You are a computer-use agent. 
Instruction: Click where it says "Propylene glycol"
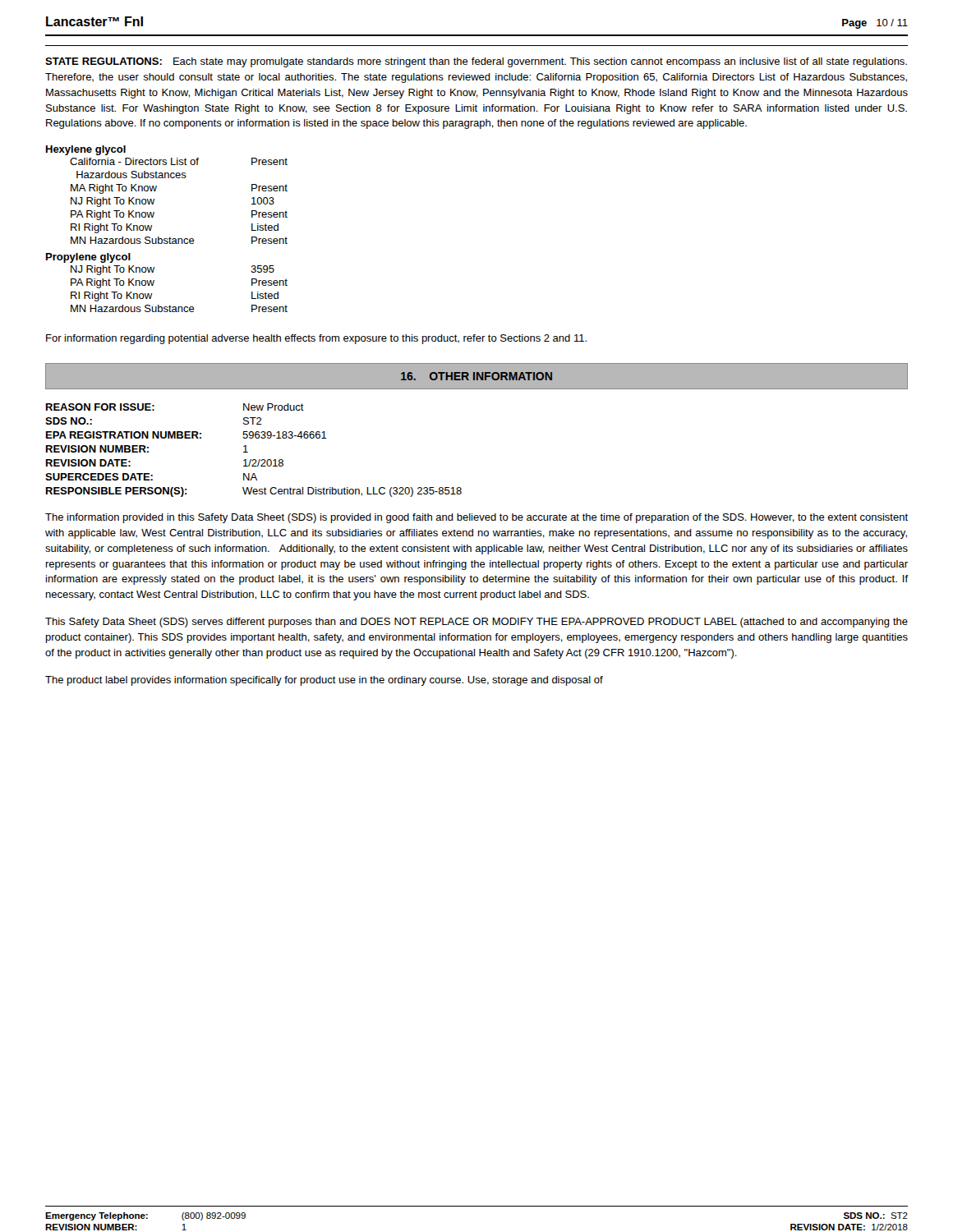point(88,257)
